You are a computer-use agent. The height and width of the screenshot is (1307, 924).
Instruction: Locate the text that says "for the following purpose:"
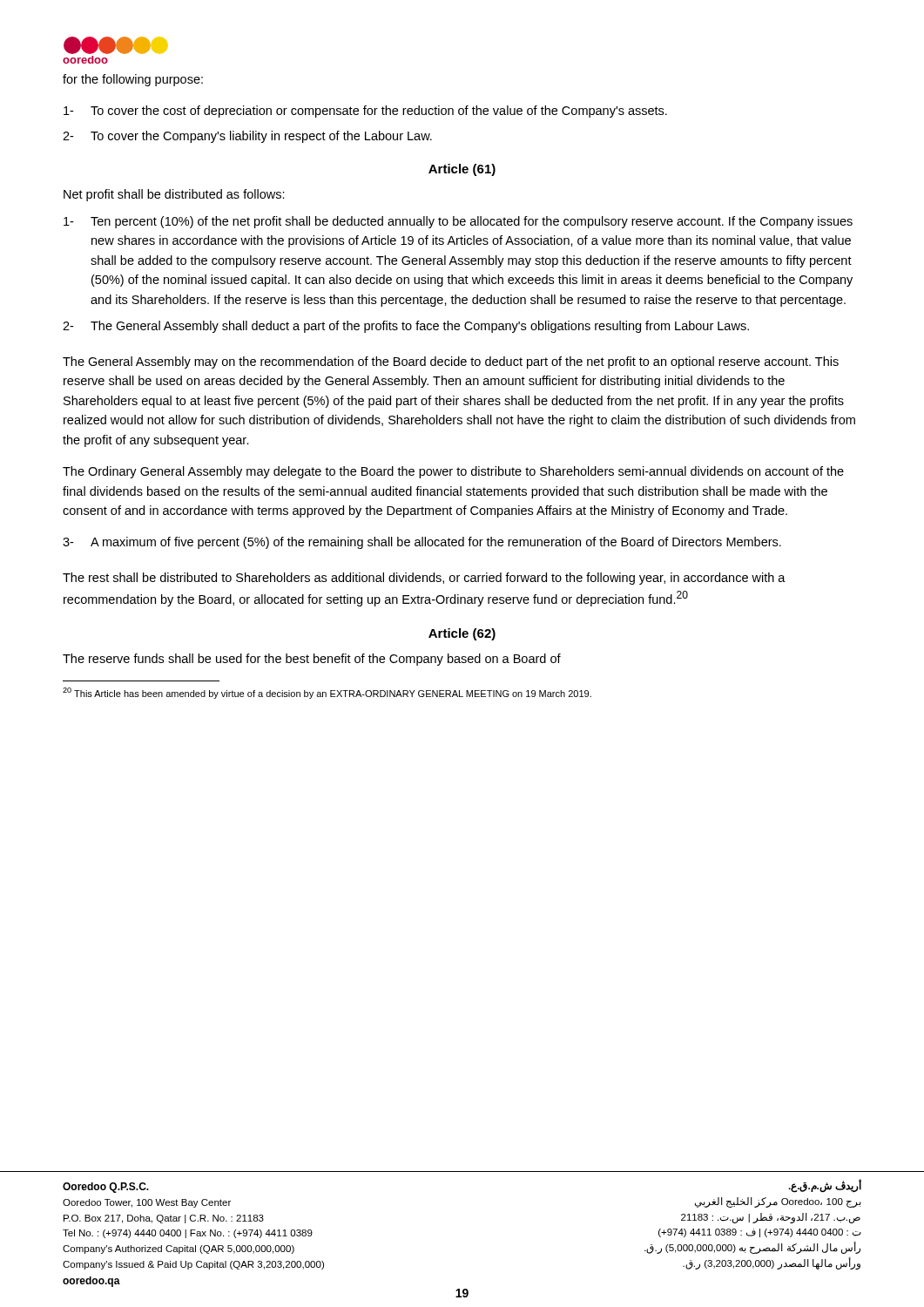coord(133,79)
